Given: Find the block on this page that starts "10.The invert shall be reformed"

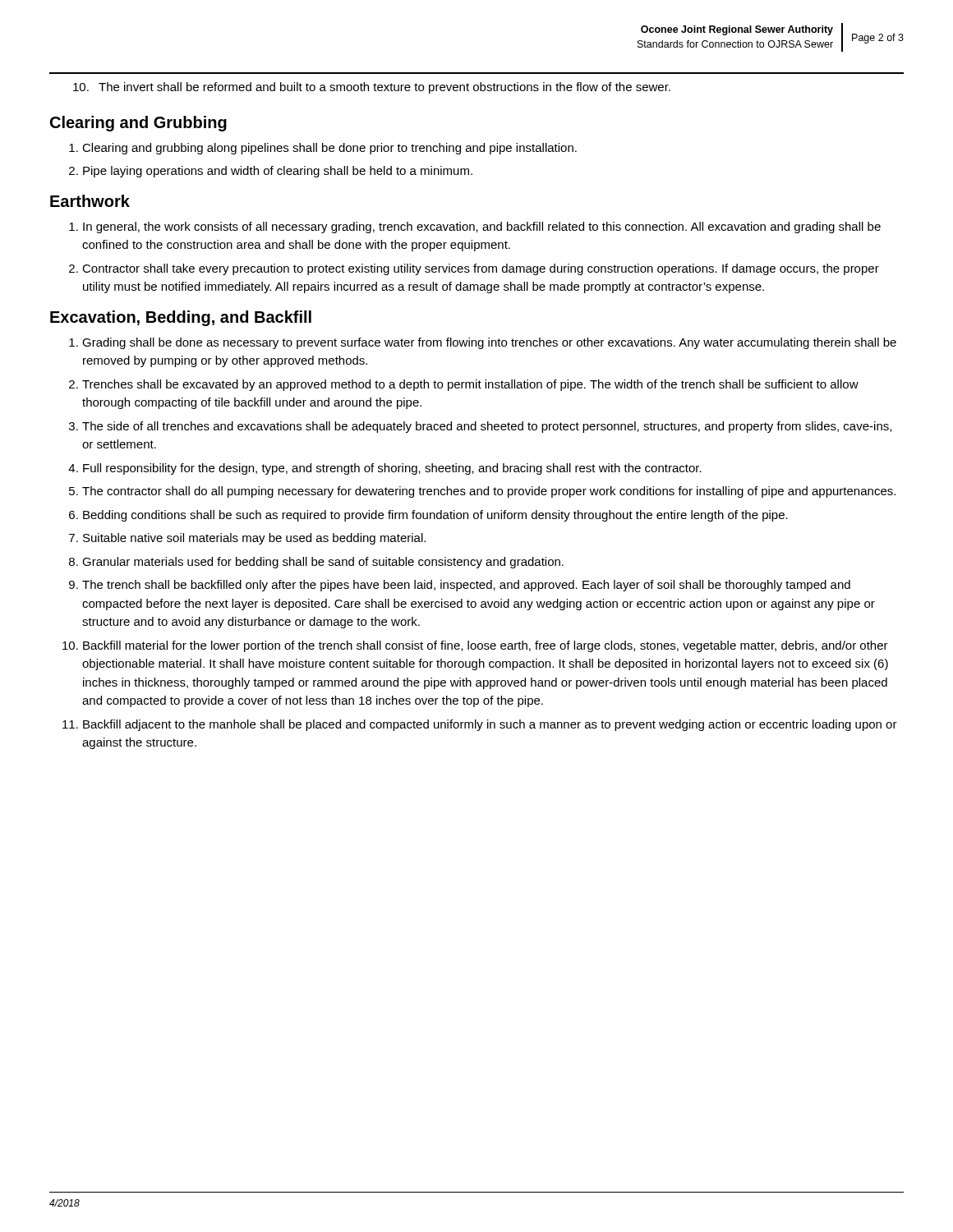Looking at the screenshot, I should tap(488, 87).
